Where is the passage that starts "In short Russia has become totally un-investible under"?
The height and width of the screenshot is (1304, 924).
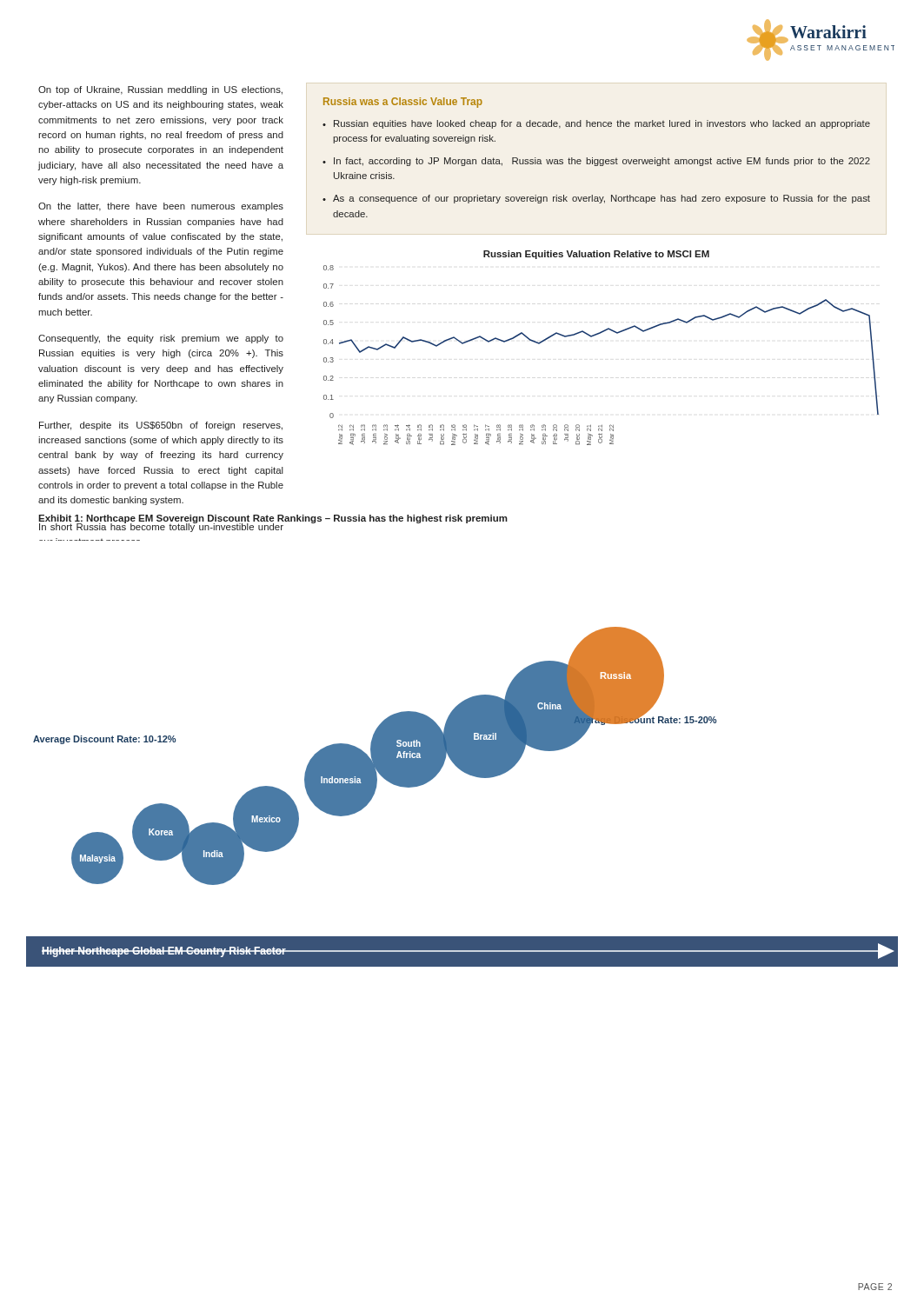(161, 534)
